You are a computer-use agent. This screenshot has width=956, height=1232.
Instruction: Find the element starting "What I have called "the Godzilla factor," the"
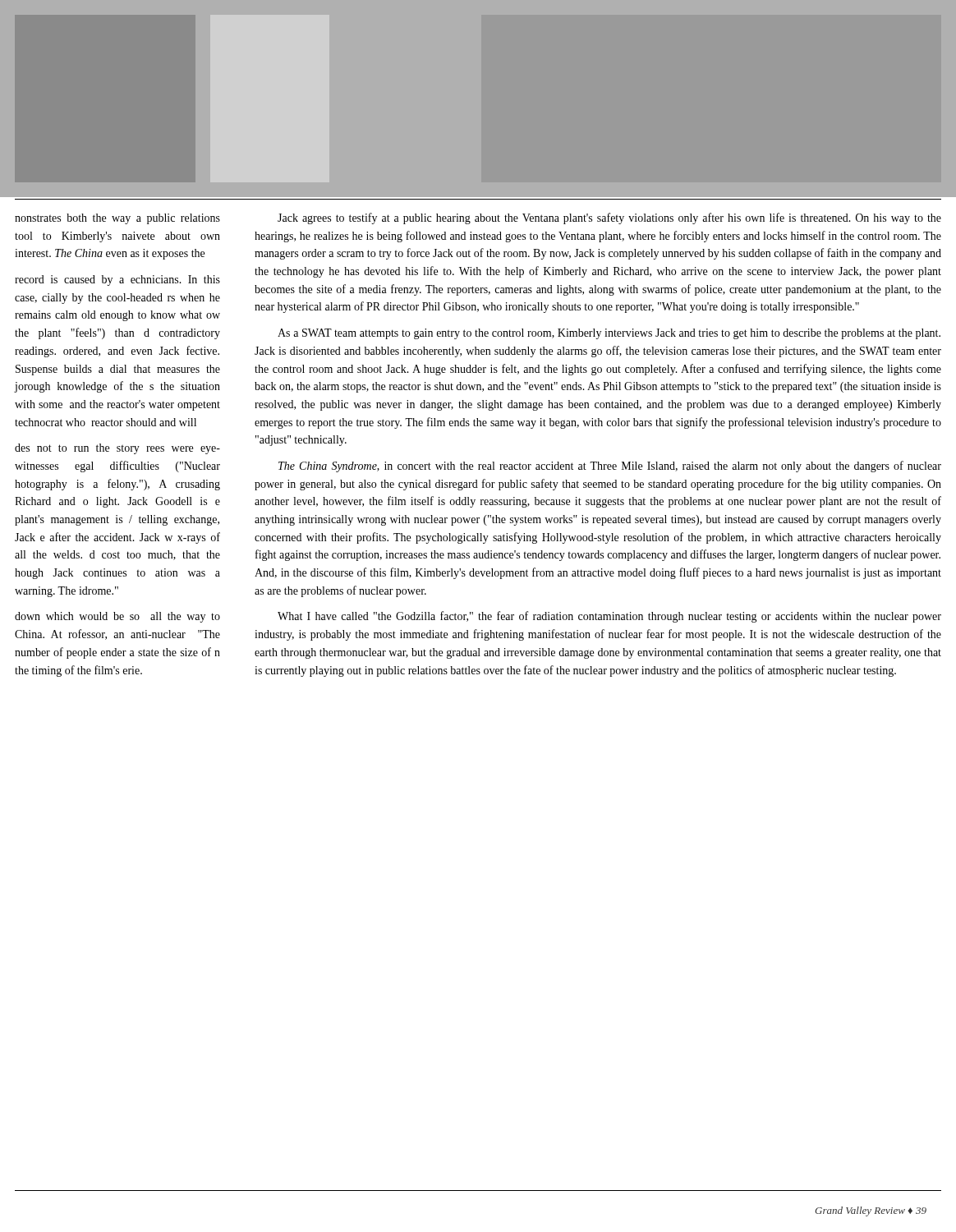tap(598, 644)
